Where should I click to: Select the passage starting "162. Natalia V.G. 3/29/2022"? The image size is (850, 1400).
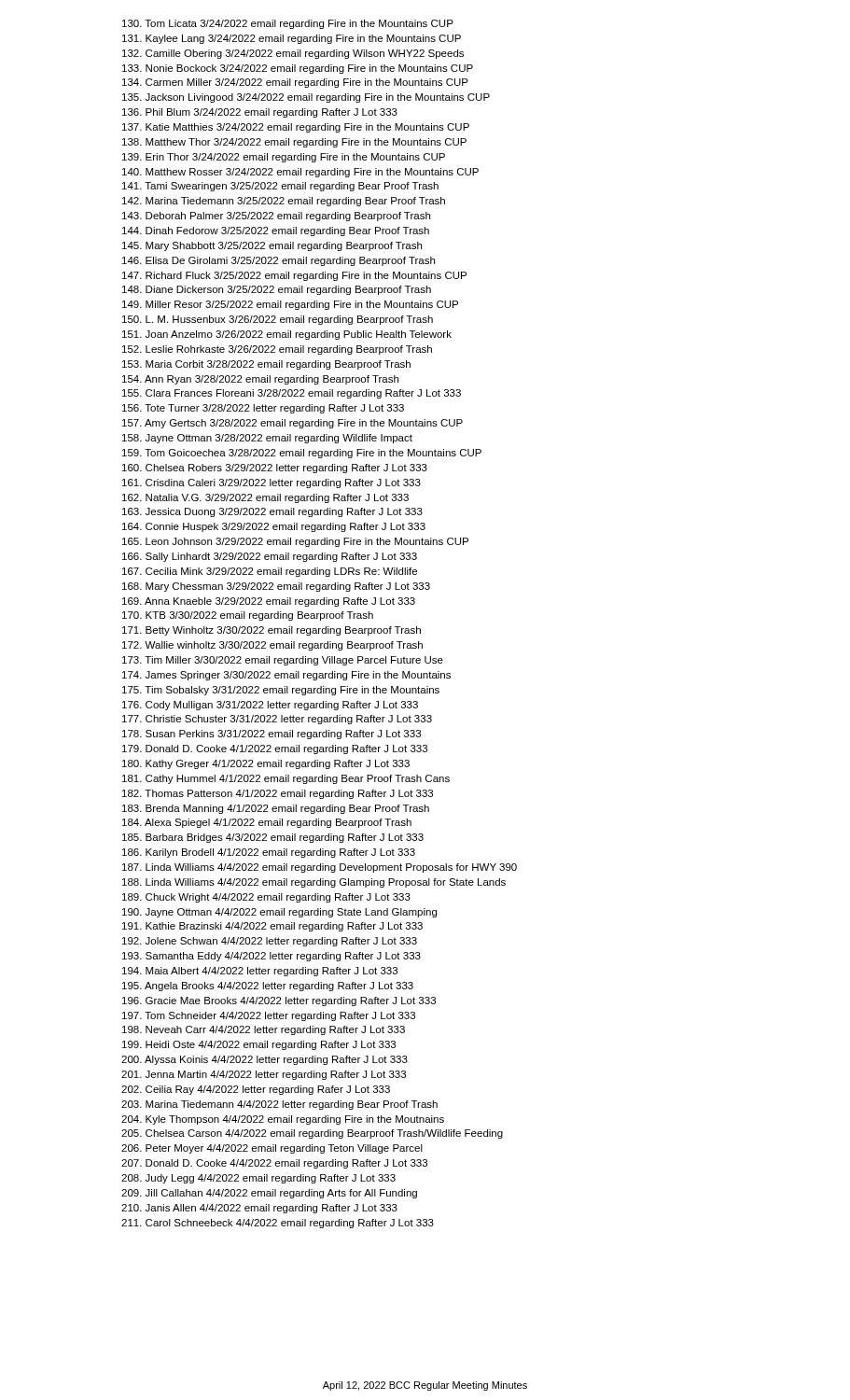tap(265, 497)
